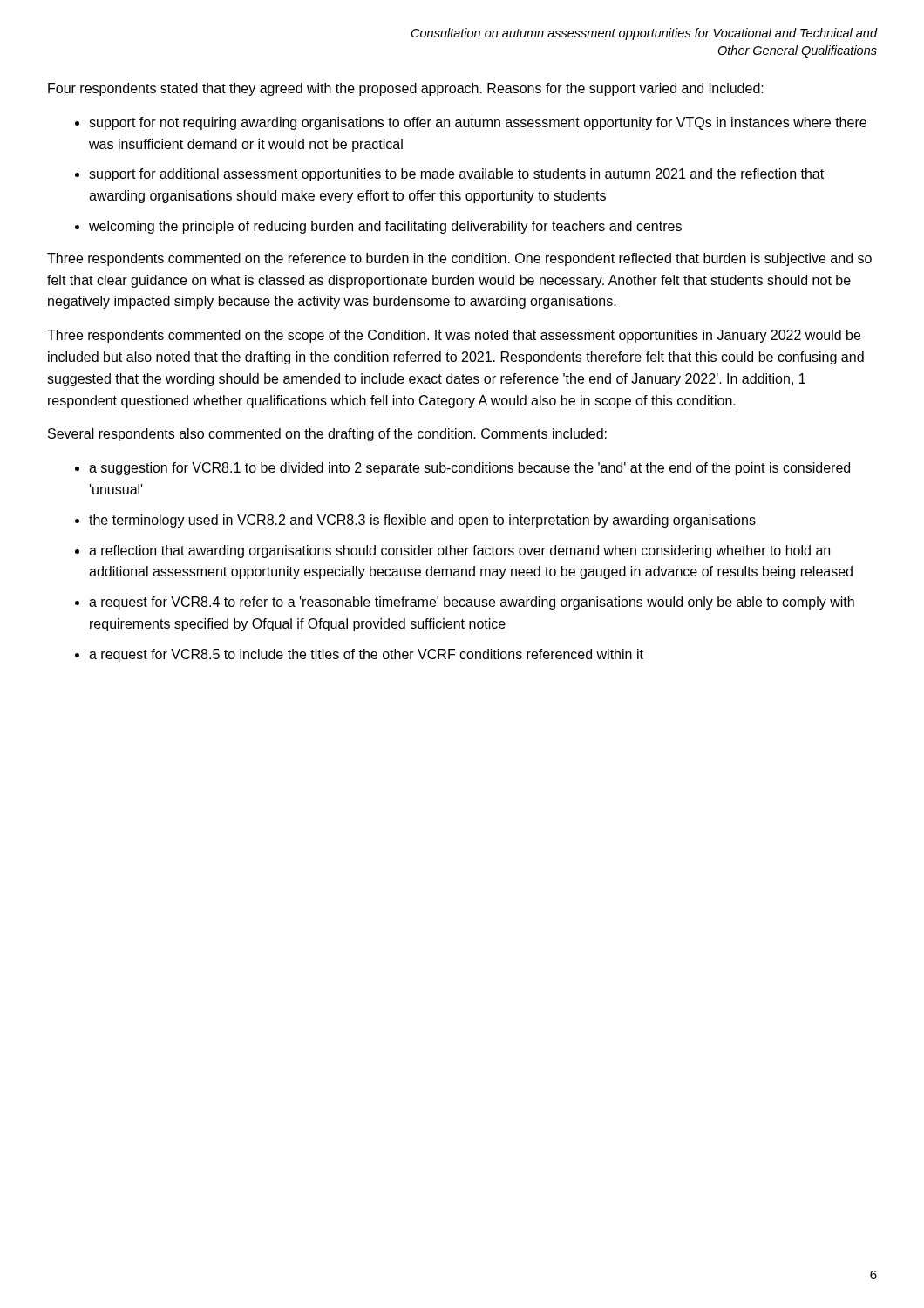Navigate to the text starting "Three respondents commented on the reference to"
This screenshot has height=1308, width=924.
[x=460, y=280]
